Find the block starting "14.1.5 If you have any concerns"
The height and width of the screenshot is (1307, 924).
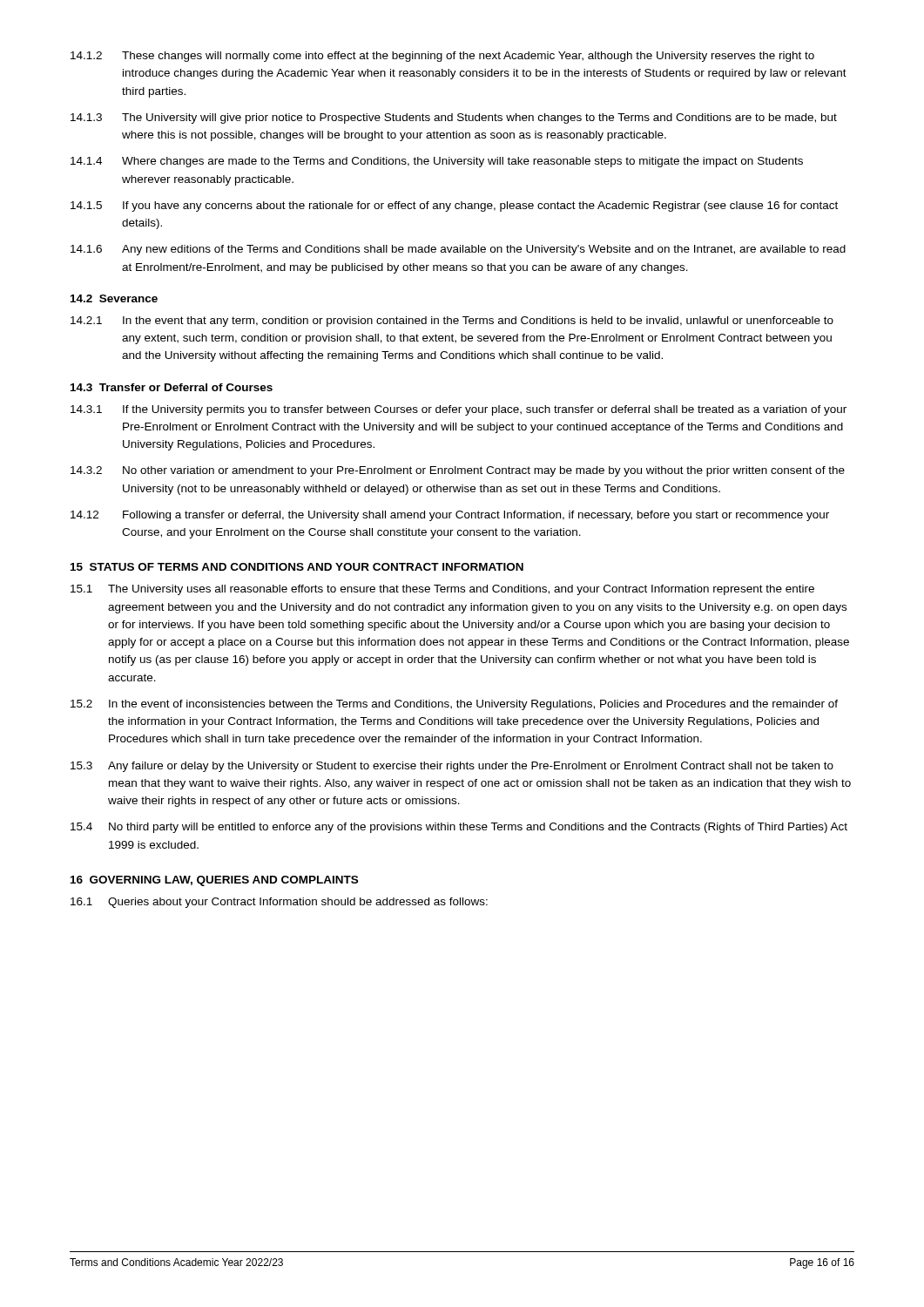point(462,214)
